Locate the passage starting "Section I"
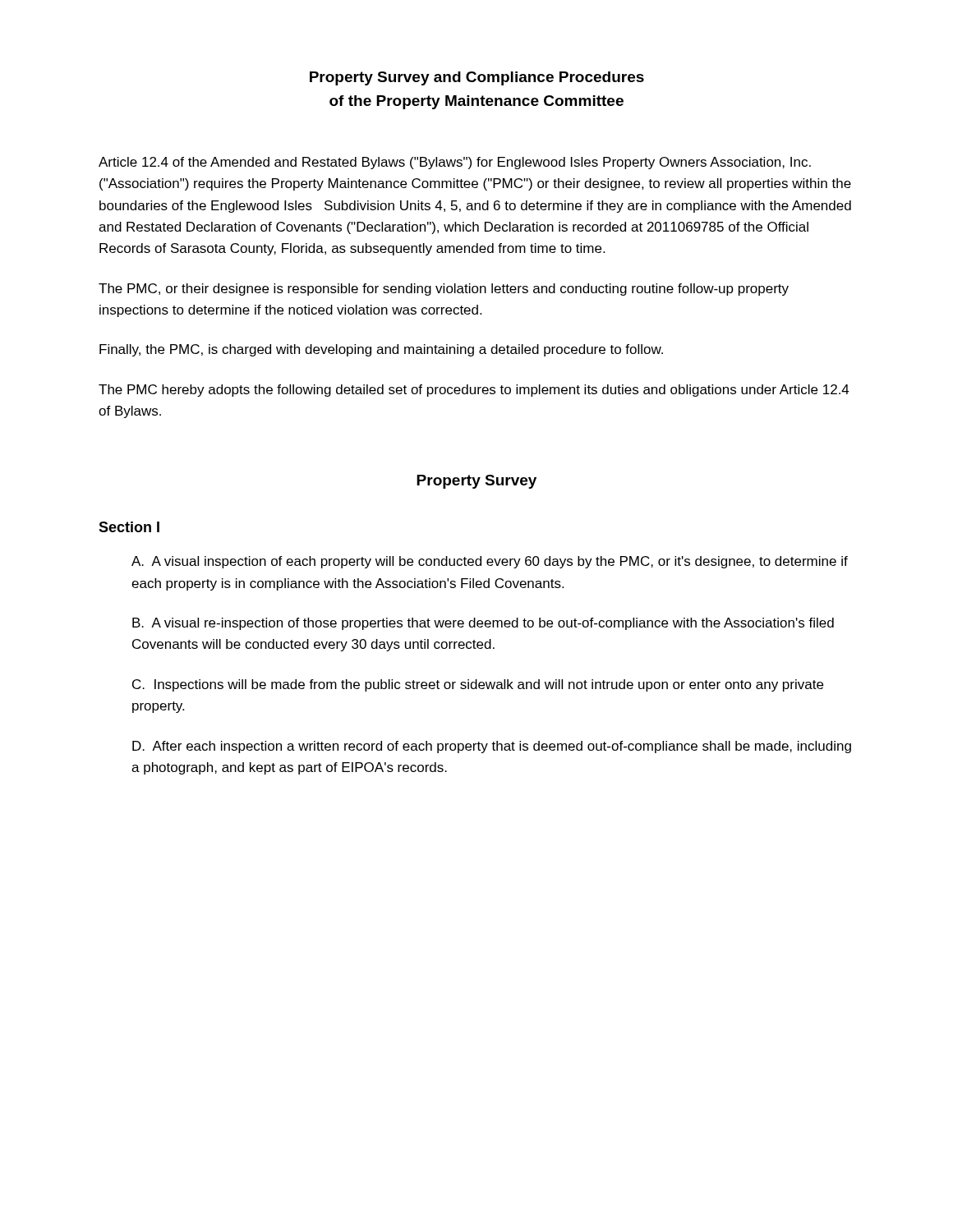 129,528
